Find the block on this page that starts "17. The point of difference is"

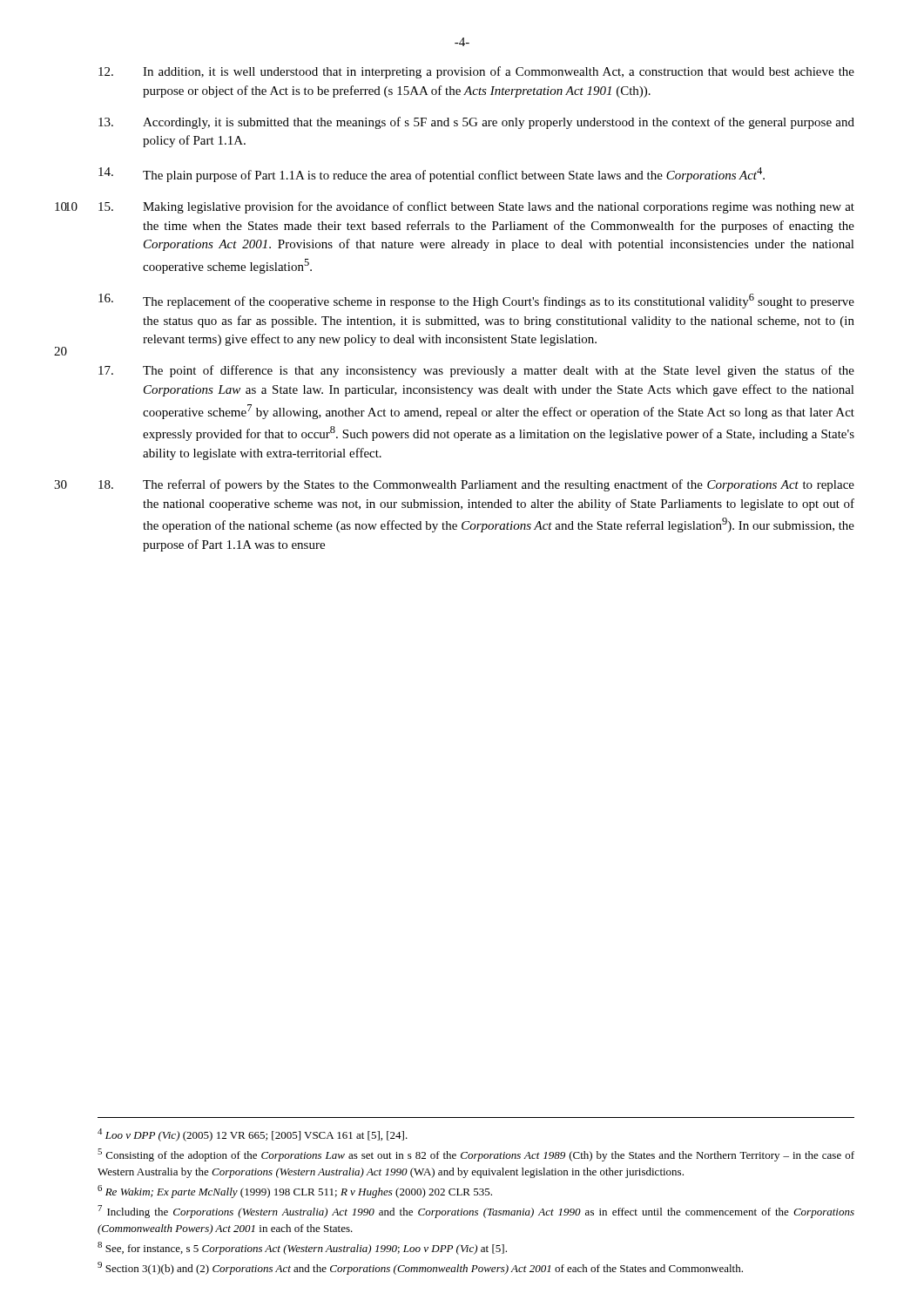476,412
